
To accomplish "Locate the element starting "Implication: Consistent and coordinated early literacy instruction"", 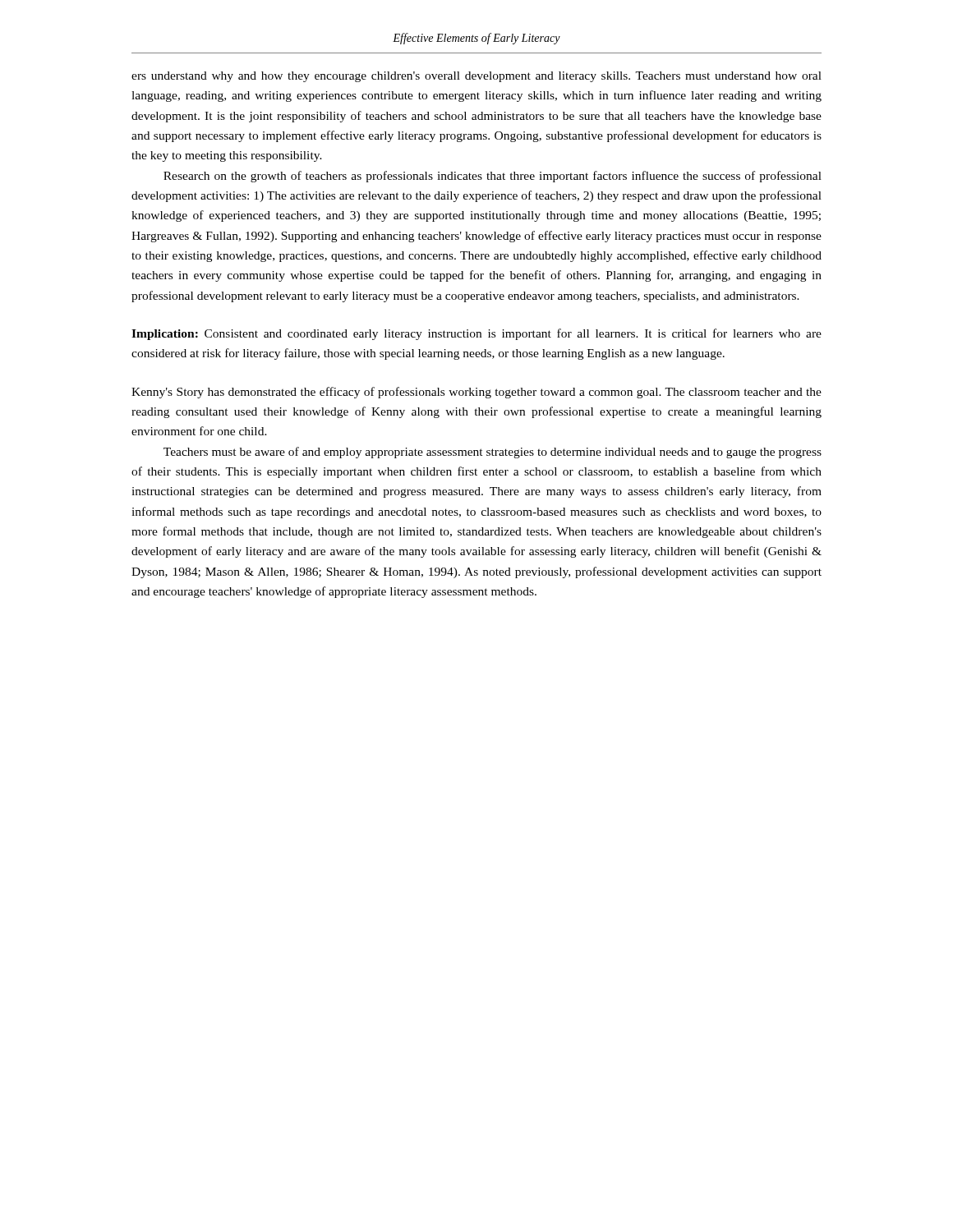I will [476, 344].
